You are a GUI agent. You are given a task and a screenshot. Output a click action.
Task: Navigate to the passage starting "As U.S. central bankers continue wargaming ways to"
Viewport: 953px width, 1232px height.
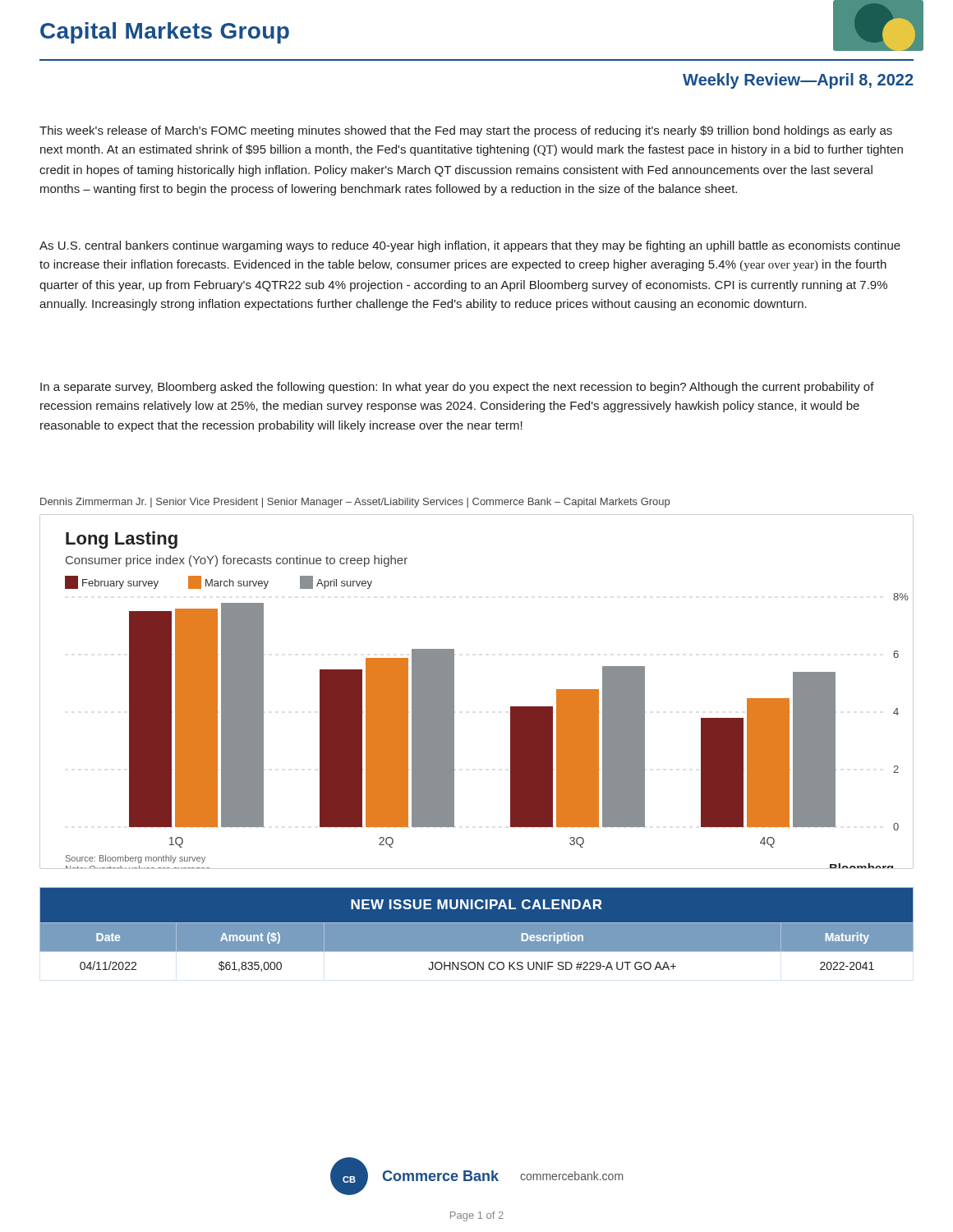(x=476, y=274)
